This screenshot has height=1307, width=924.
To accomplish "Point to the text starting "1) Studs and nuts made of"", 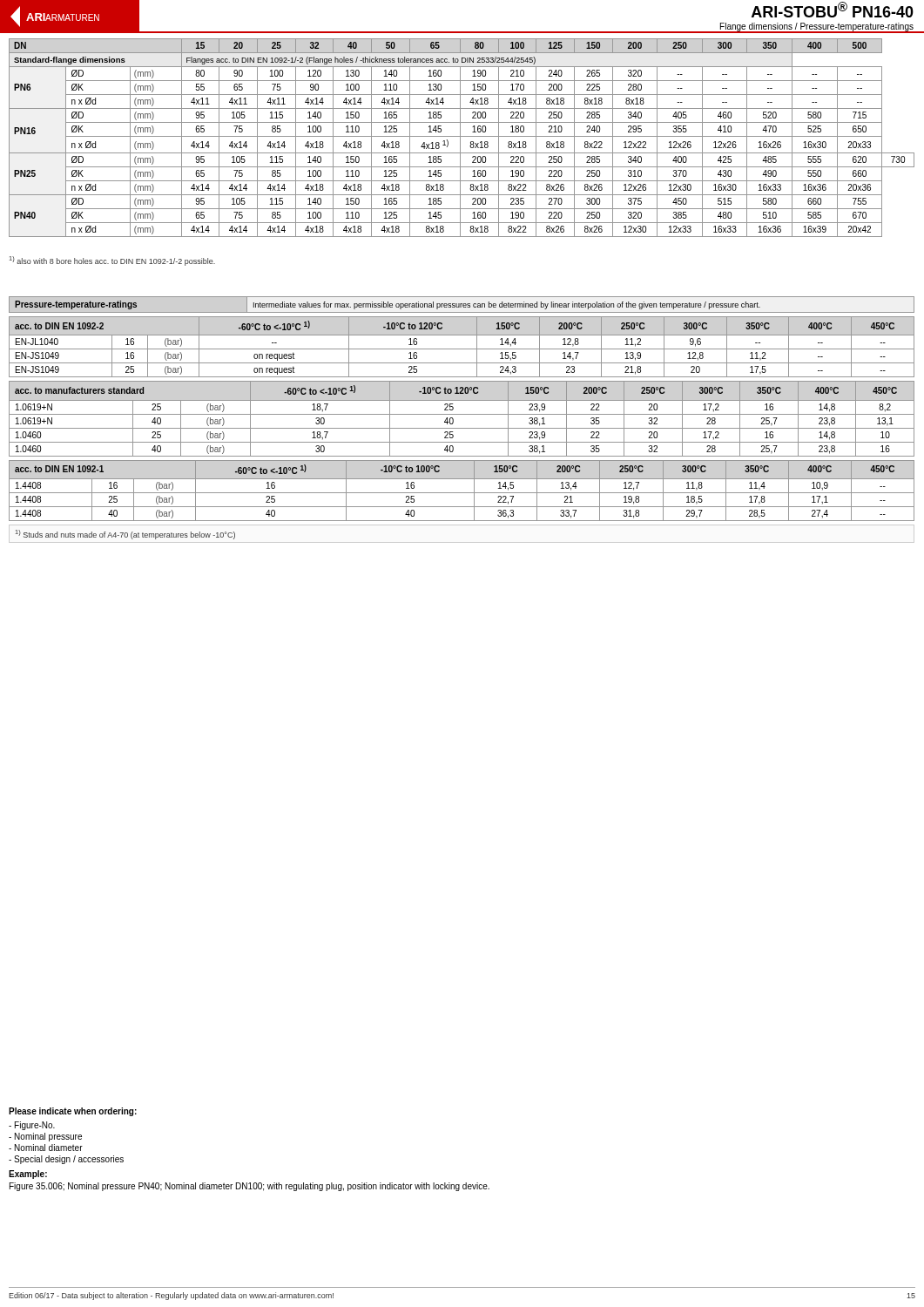I will click(x=125, y=534).
